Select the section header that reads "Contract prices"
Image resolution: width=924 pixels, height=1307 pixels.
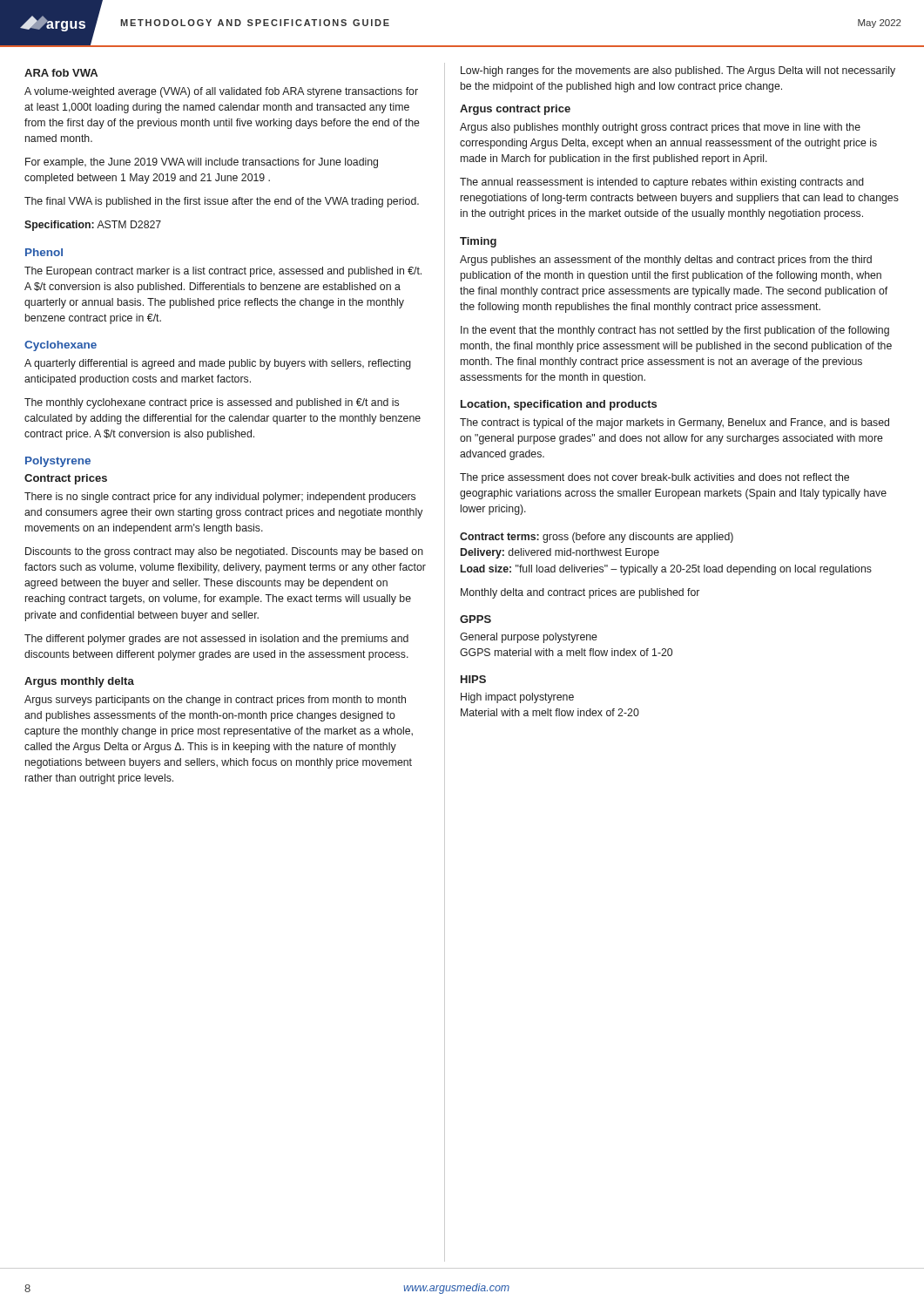click(x=66, y=478)
